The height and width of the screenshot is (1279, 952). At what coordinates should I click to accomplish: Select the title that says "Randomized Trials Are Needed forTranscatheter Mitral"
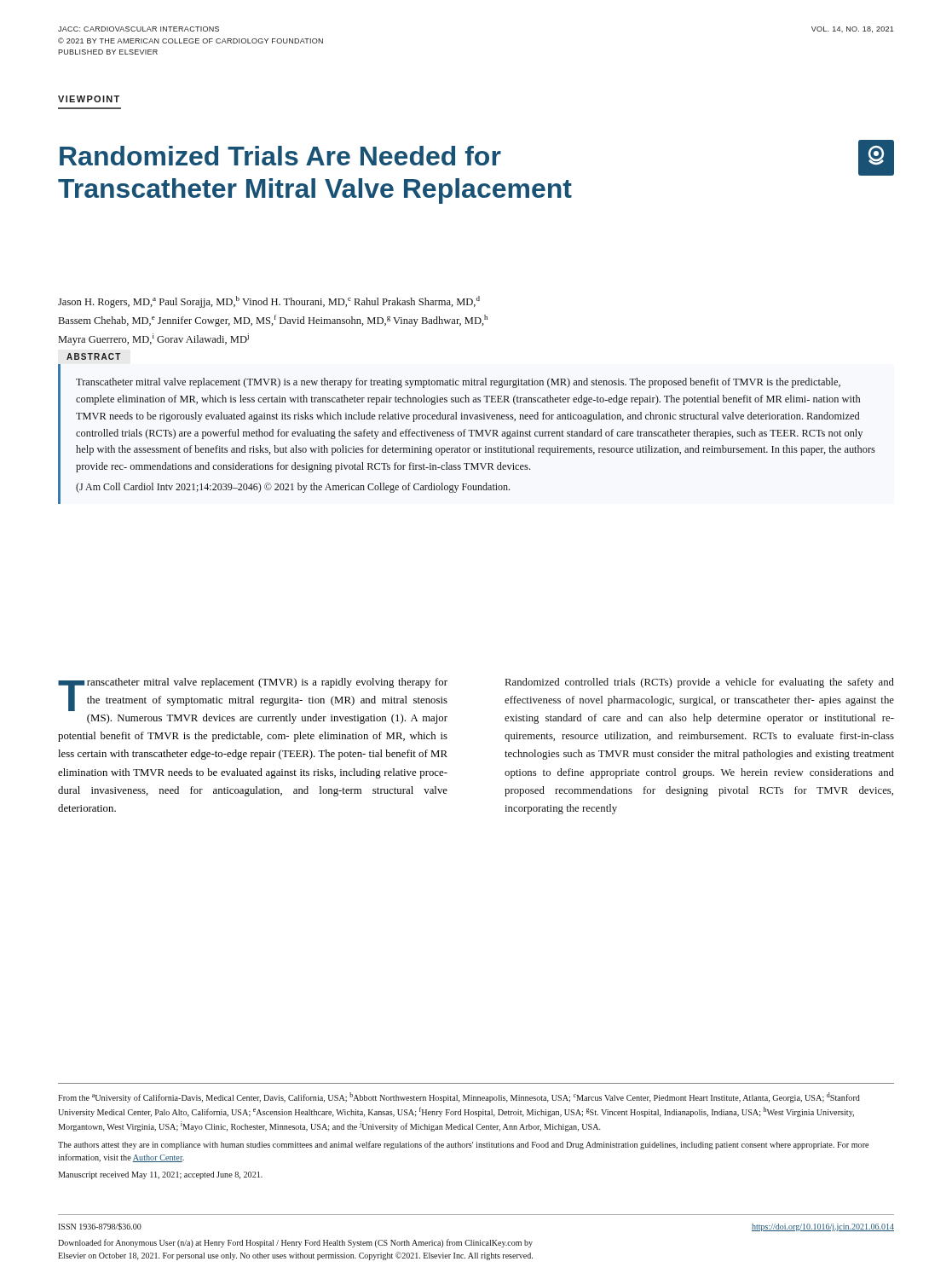(476, 166)
